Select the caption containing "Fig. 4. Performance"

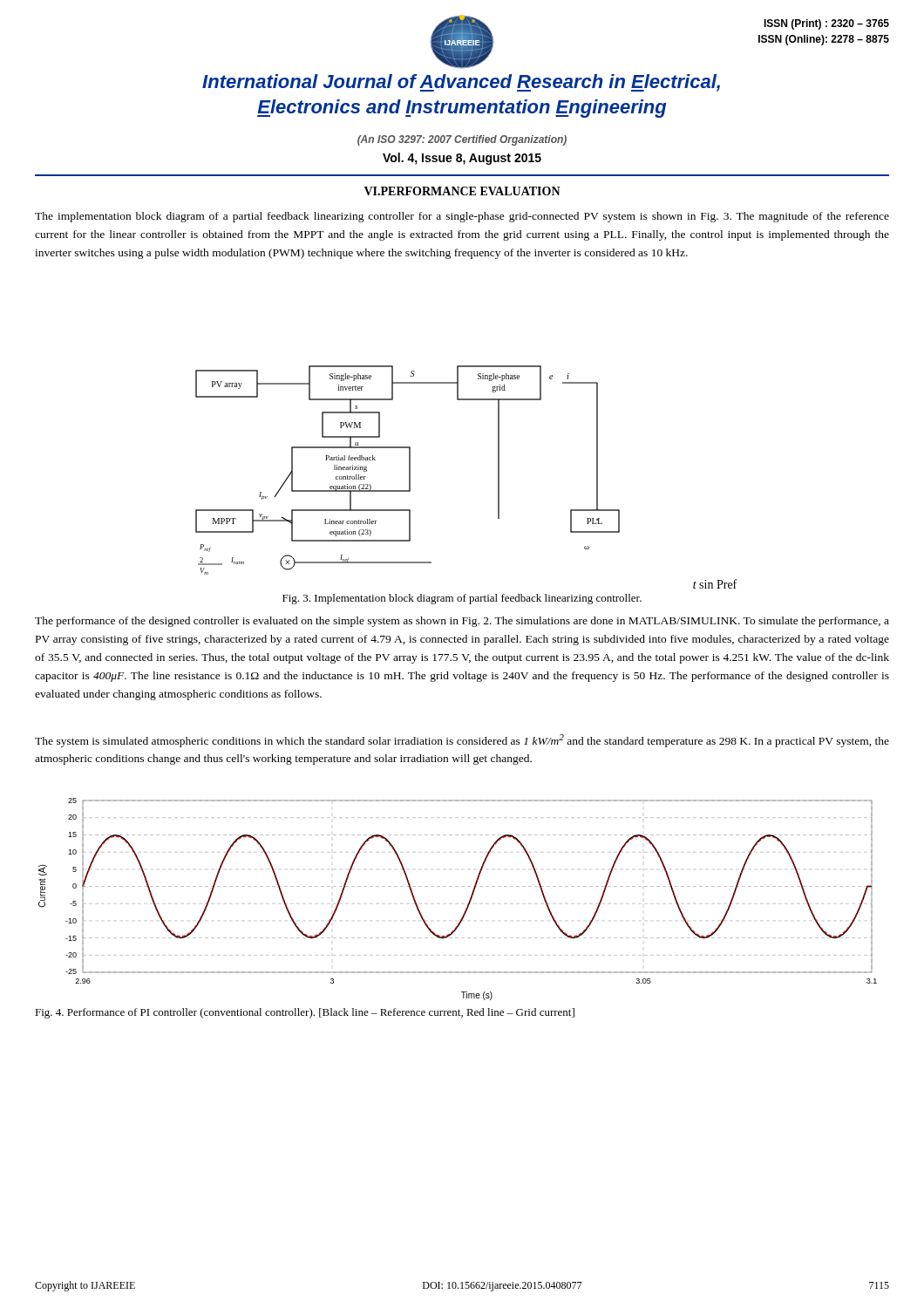[305, 1012]
